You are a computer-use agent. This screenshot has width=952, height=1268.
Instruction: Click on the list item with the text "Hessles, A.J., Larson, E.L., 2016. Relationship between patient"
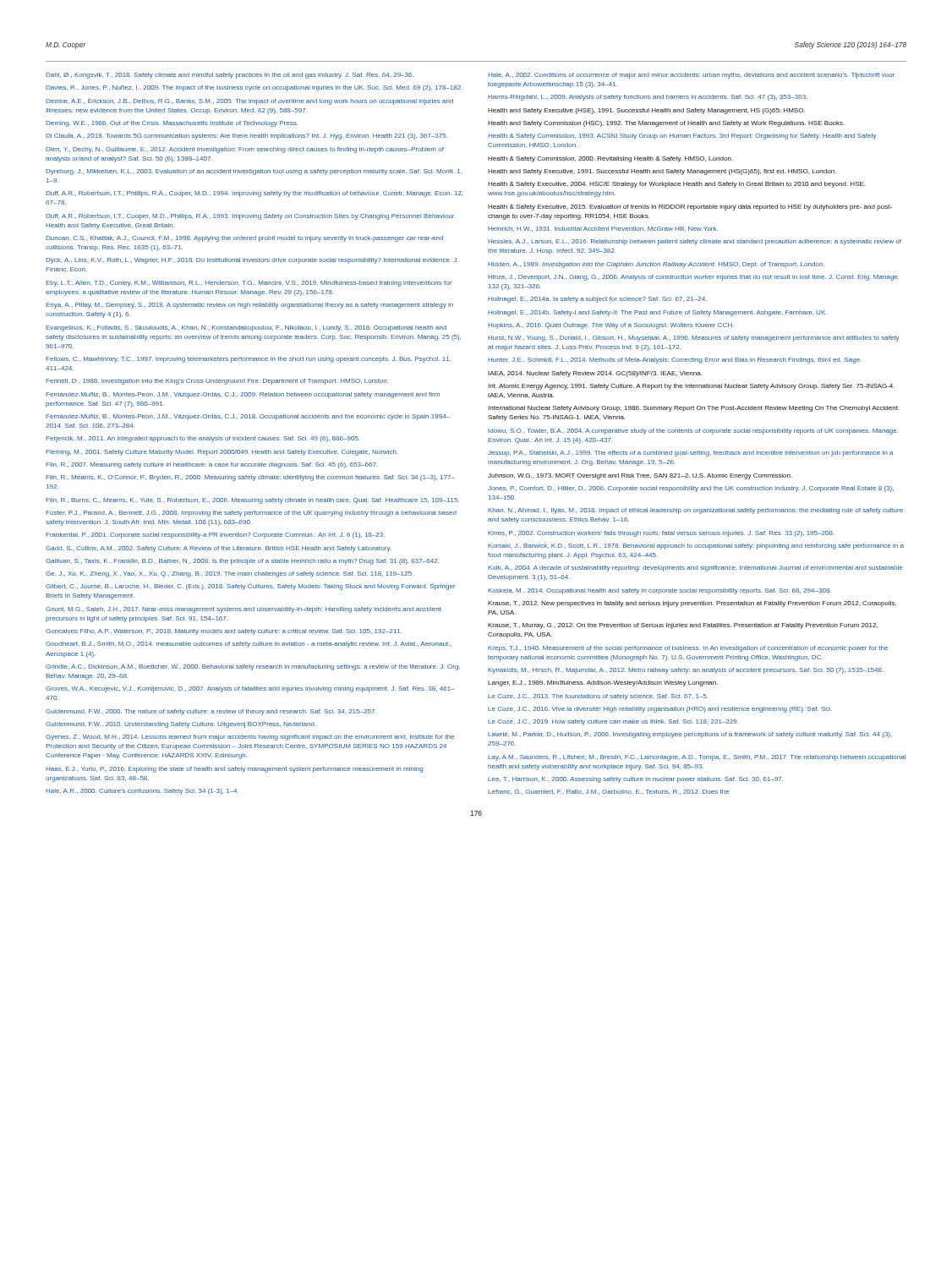[694, 246]
